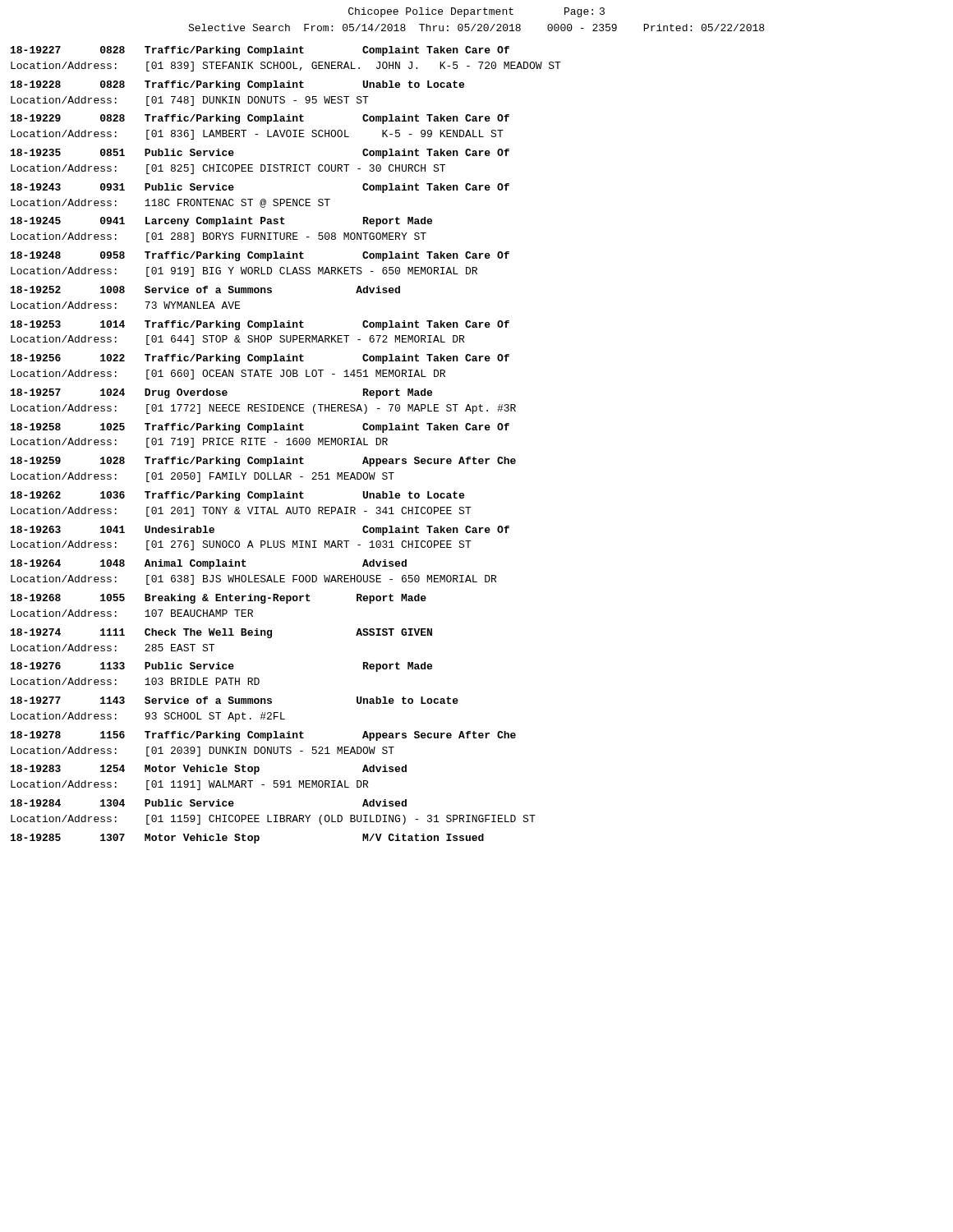Navigate to the element starting "18-19268 1055 Breaking"

(219, 599)
